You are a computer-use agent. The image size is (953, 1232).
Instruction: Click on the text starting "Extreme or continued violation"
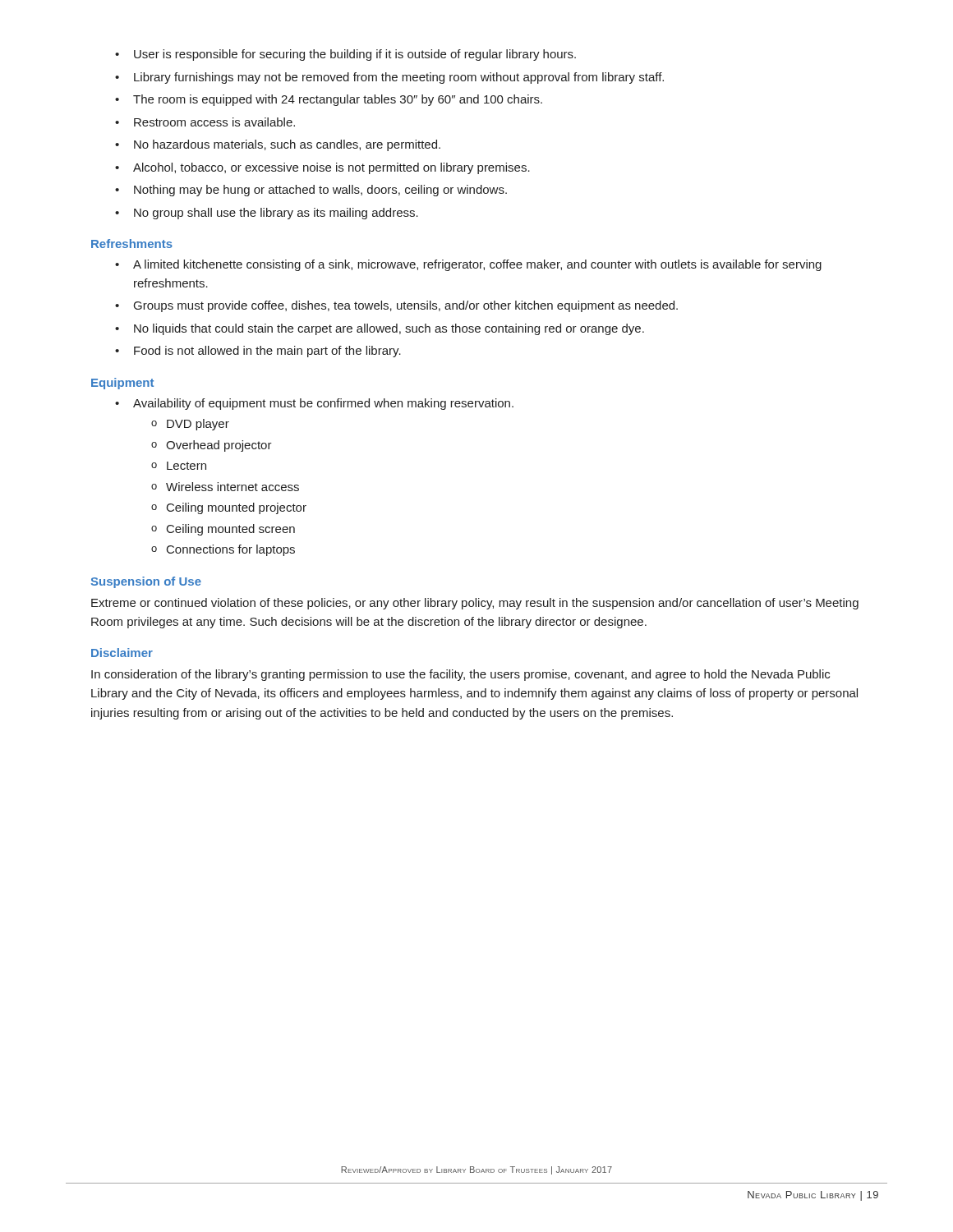point(475,612)
